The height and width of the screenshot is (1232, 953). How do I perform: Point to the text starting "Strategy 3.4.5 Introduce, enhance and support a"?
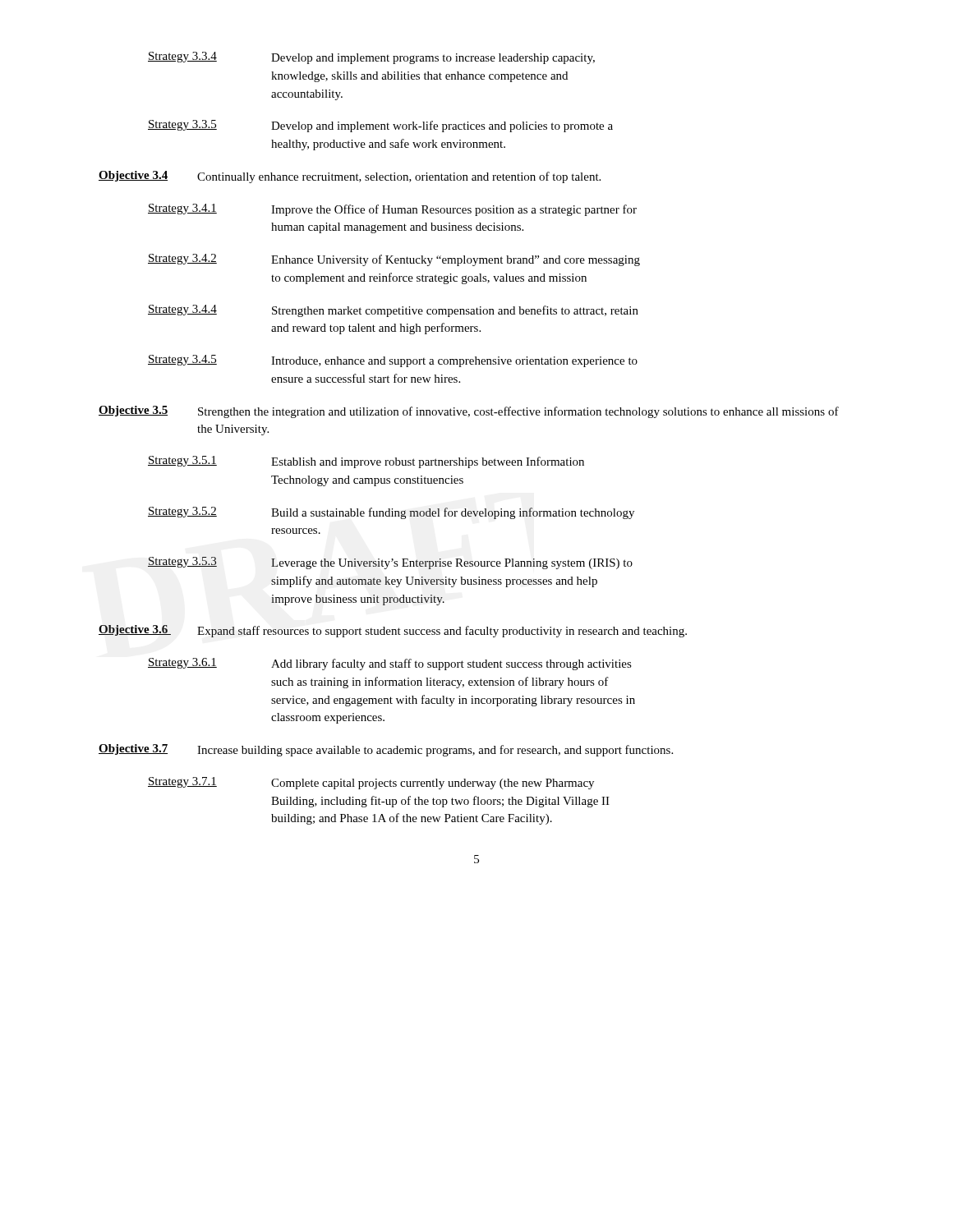tap(501, 370)
